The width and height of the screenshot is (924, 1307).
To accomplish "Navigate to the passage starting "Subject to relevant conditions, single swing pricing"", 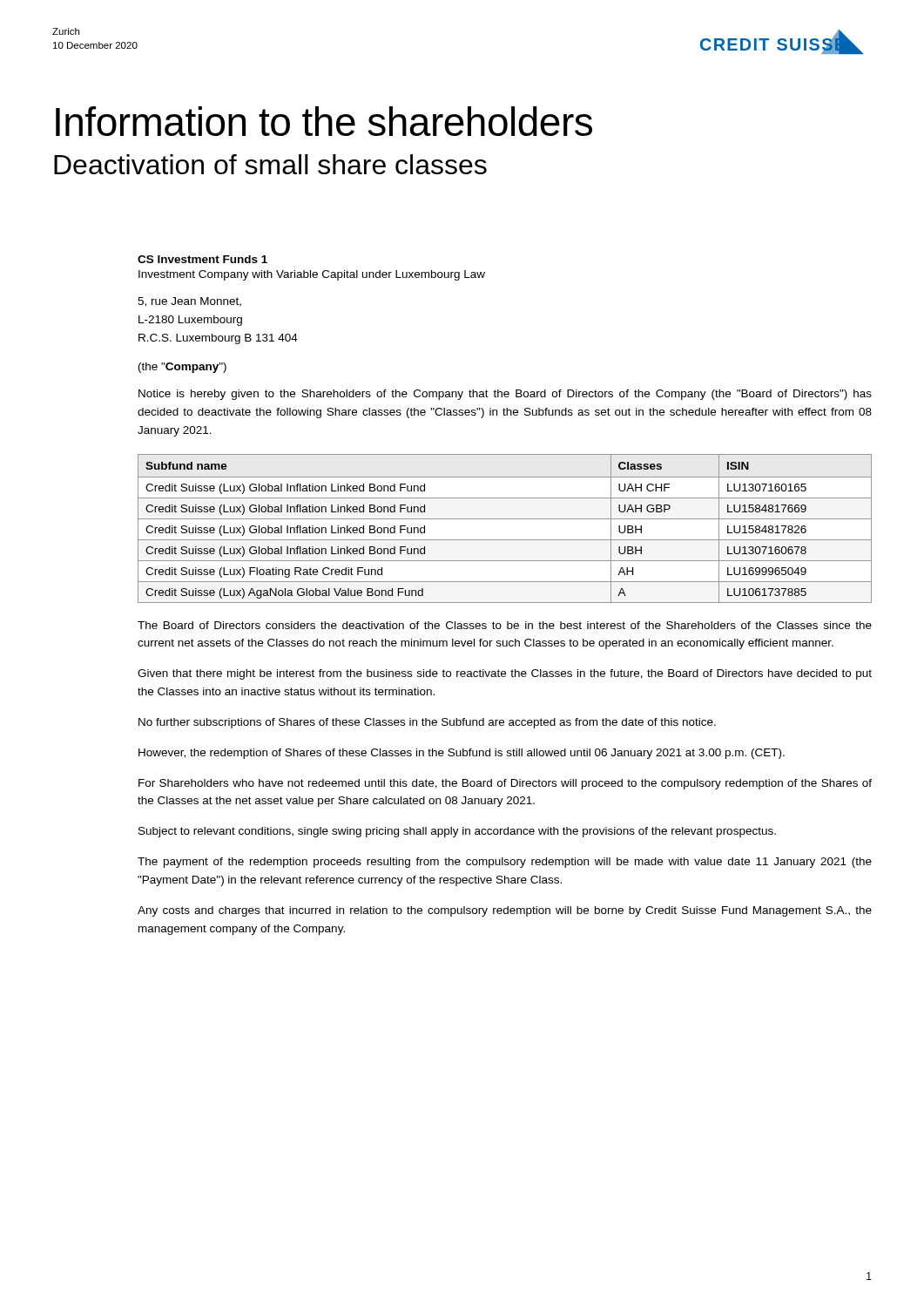I will tap(505, 832).
